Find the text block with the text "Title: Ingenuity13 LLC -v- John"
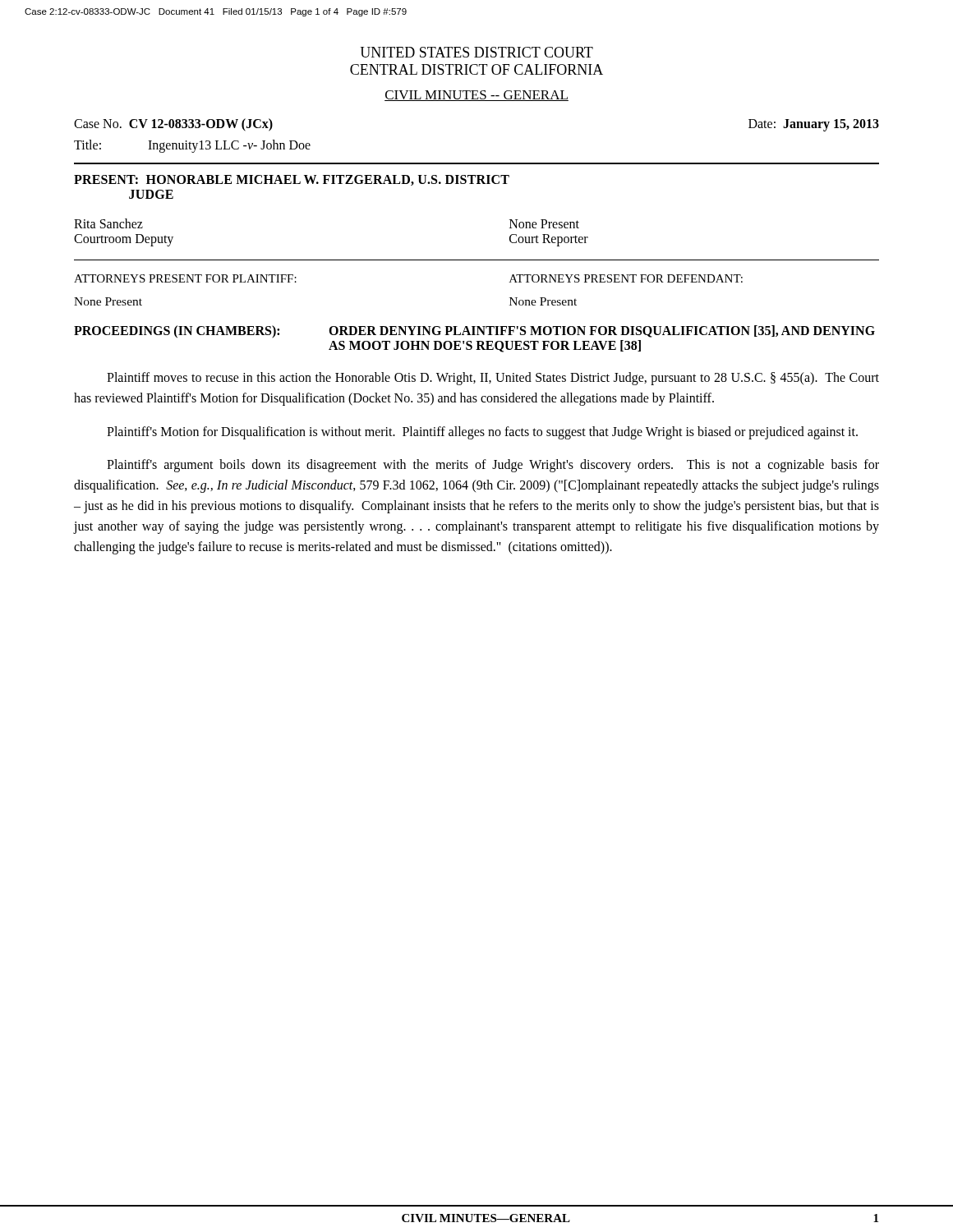Viewport: 953px width, 1232px height. click(x=192, y=146)
